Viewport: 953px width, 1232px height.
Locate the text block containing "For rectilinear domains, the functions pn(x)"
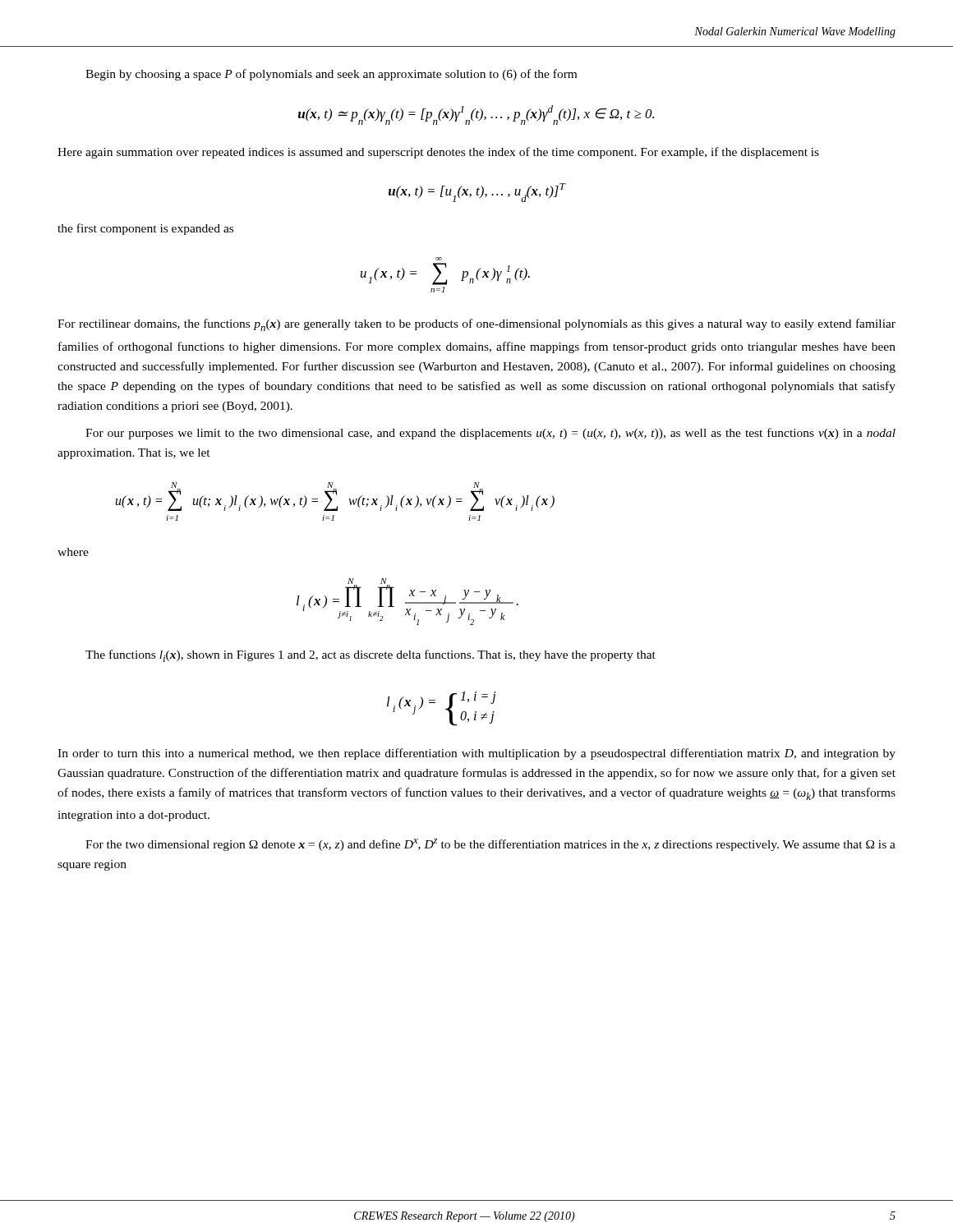tap(476, 364)
